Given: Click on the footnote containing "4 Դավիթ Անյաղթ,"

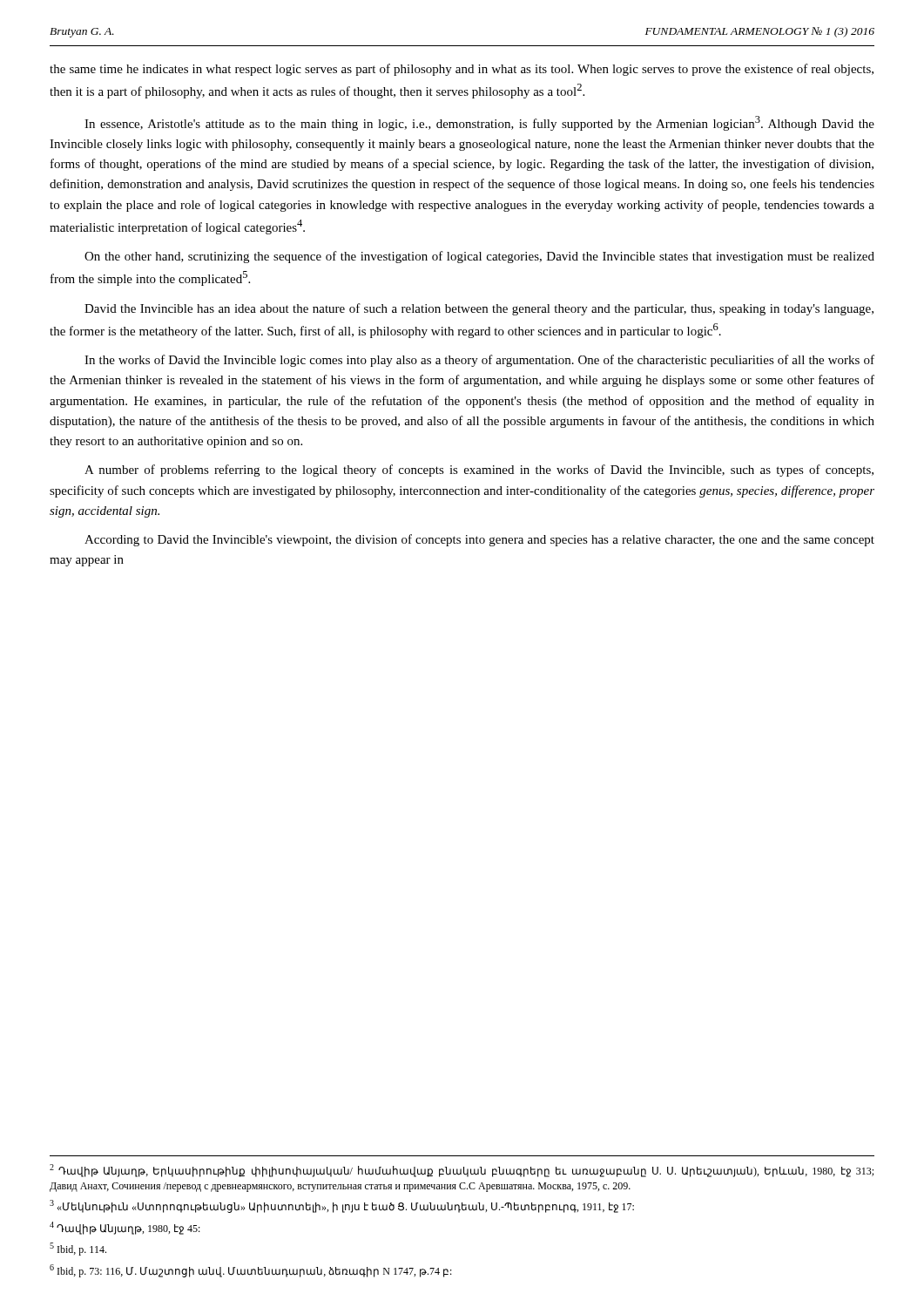Looking at the screenshot, I should (x=125, y=1227).
